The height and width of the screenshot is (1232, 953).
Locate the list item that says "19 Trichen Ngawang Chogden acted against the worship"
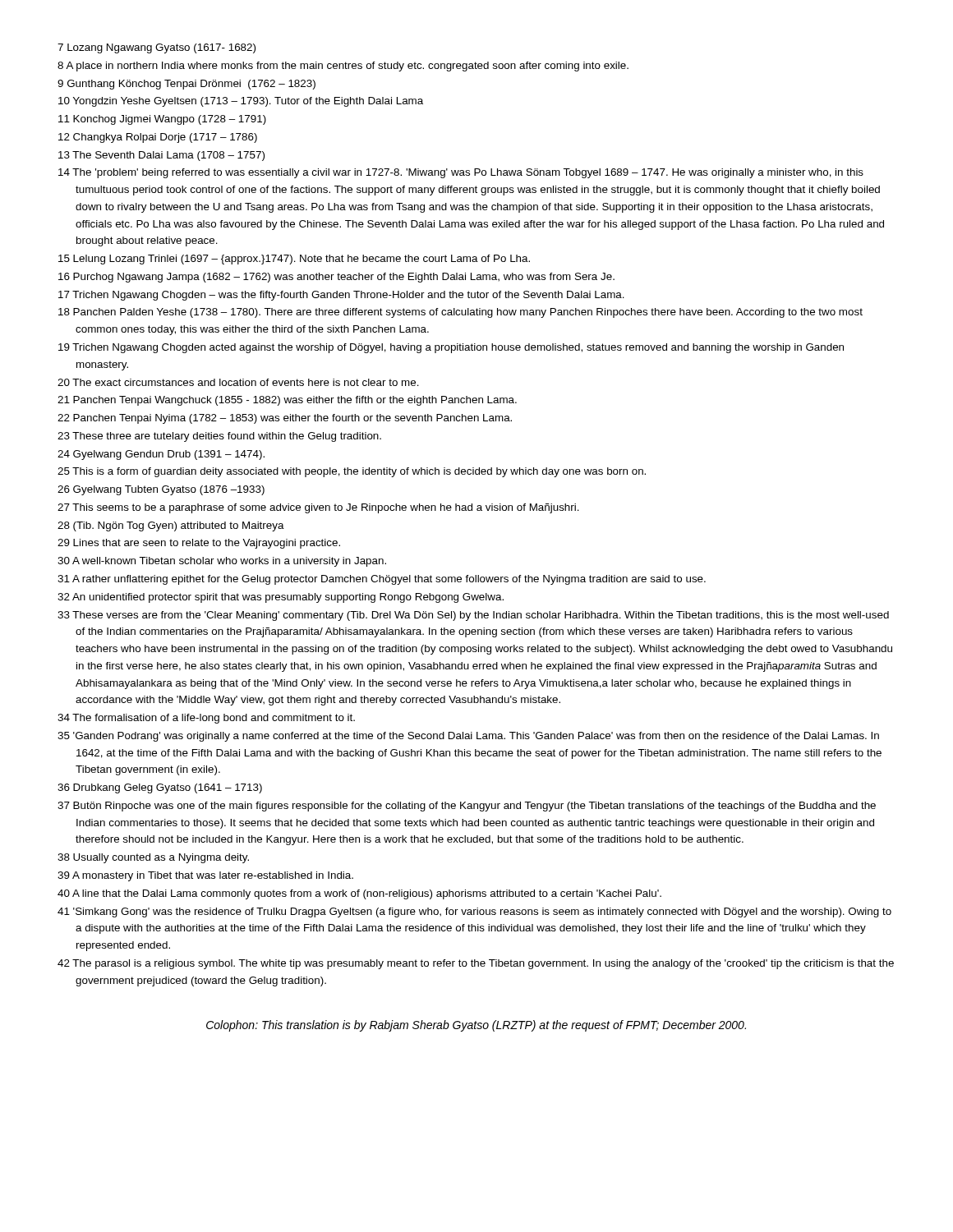click(476, 356)
